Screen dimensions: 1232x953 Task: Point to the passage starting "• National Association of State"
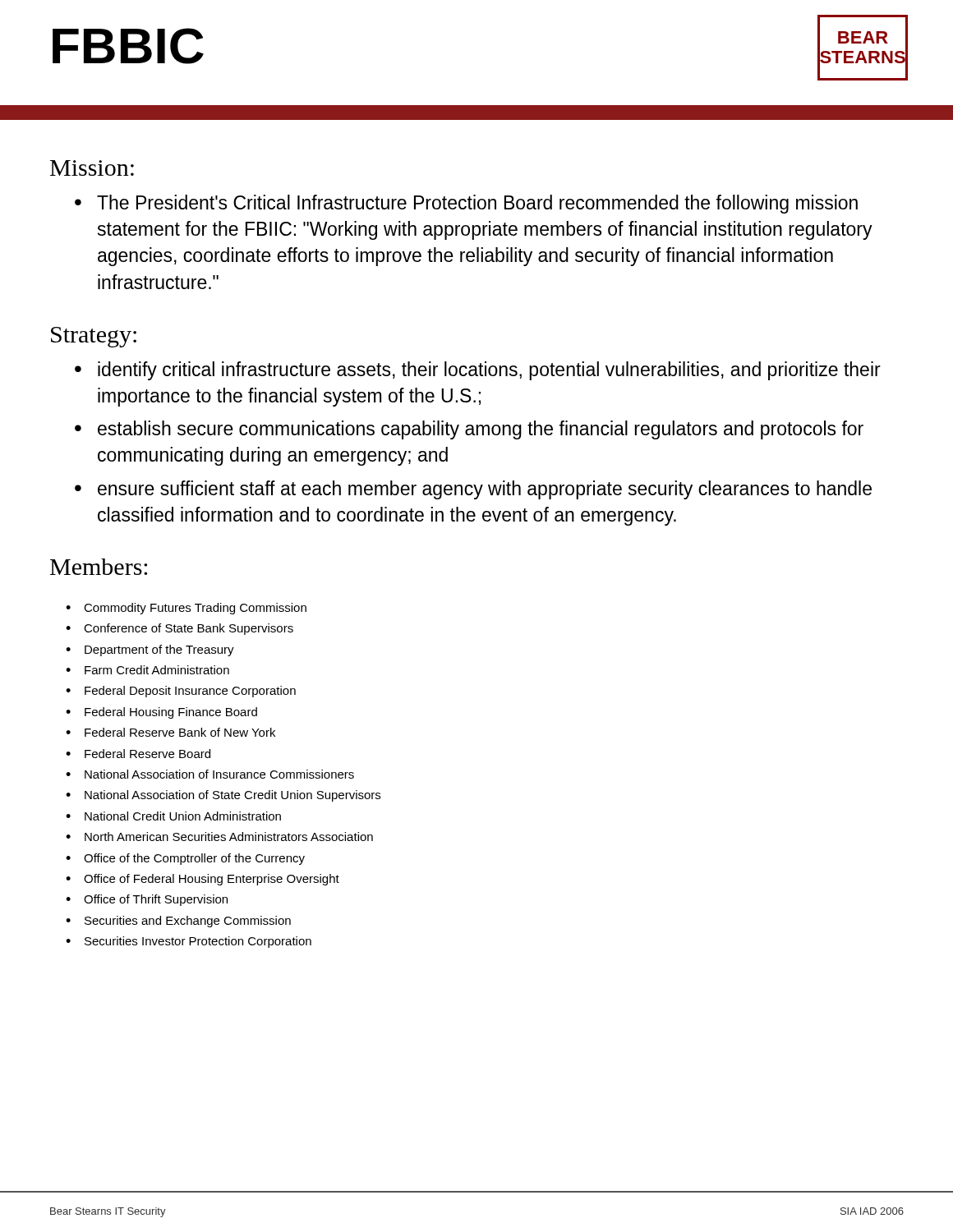(223, 796)
